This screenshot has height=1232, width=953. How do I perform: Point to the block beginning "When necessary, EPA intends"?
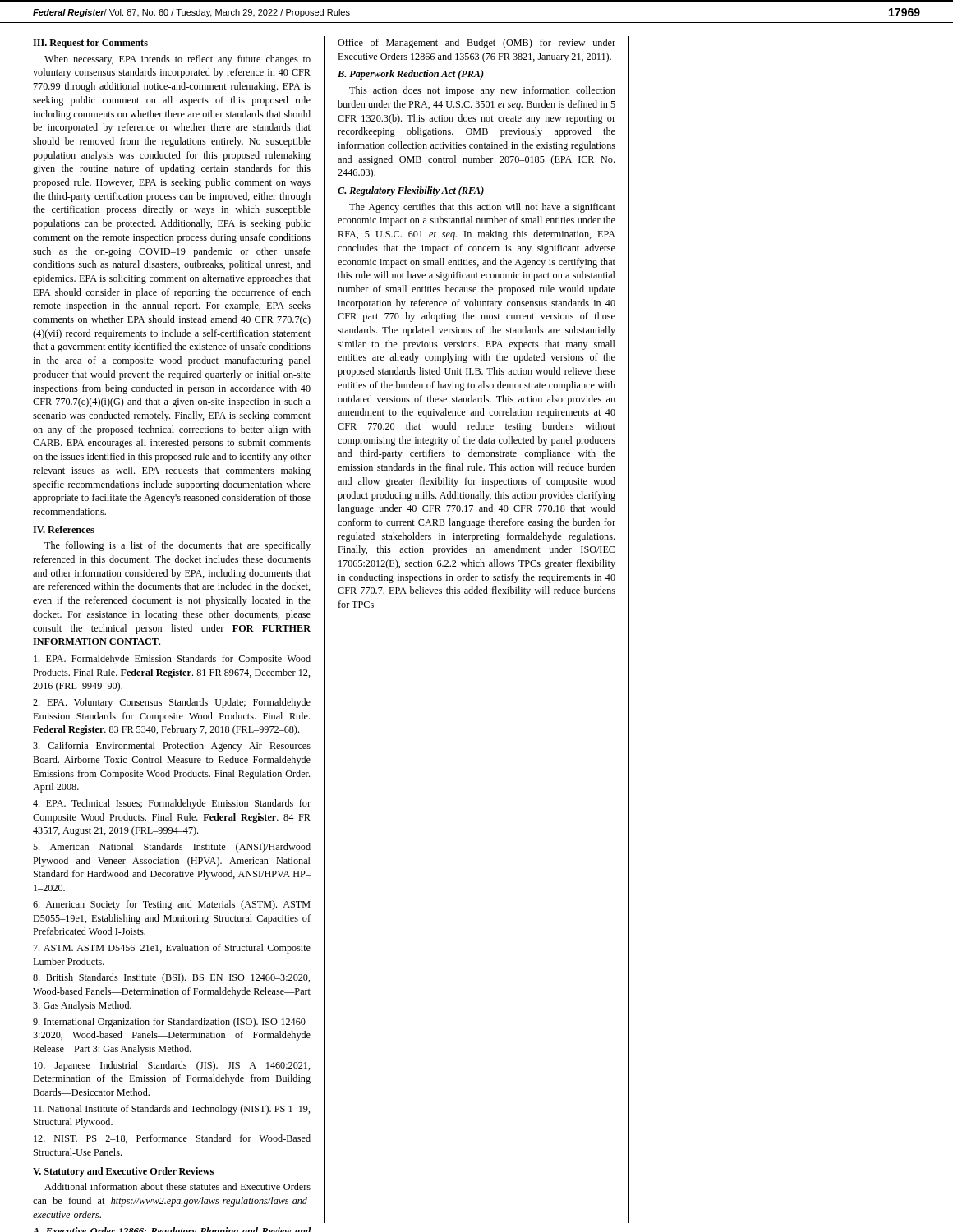point(172,286)
